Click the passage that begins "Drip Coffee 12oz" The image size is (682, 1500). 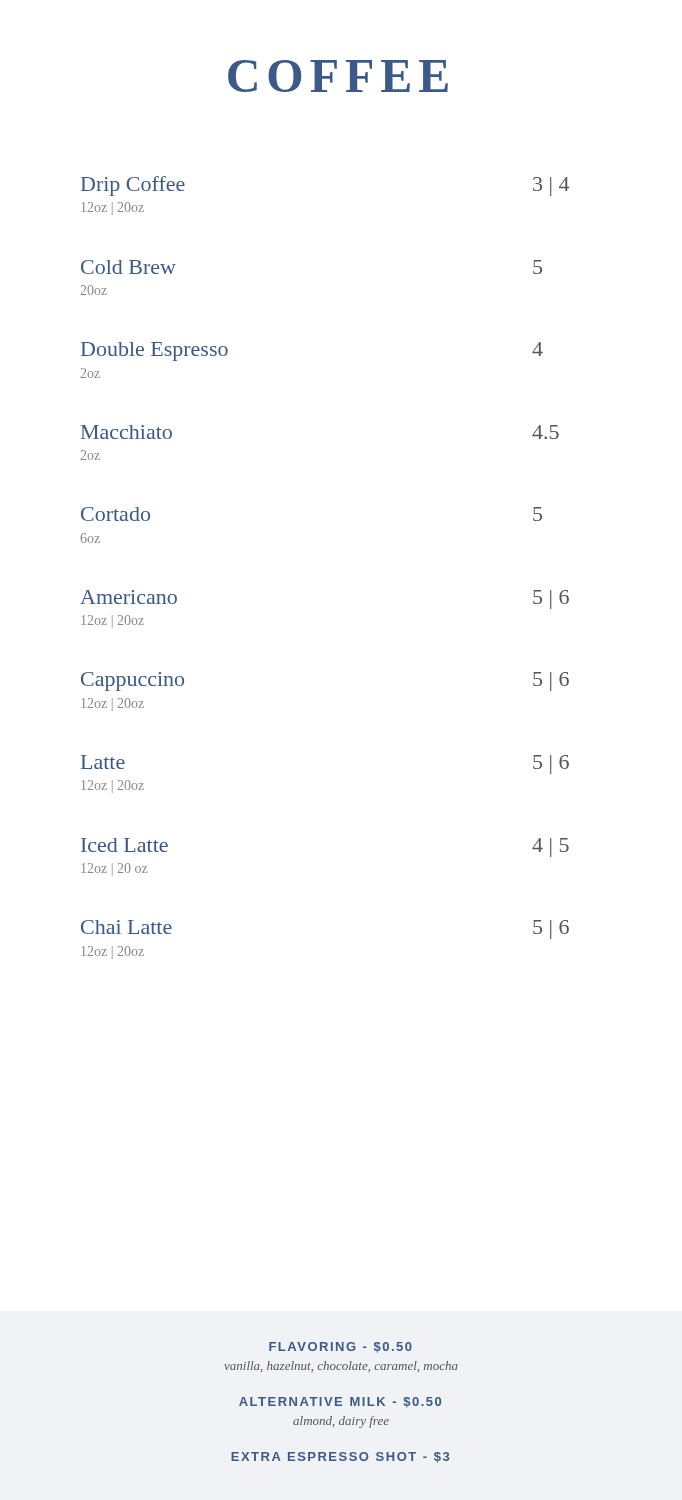coord(130,188)
